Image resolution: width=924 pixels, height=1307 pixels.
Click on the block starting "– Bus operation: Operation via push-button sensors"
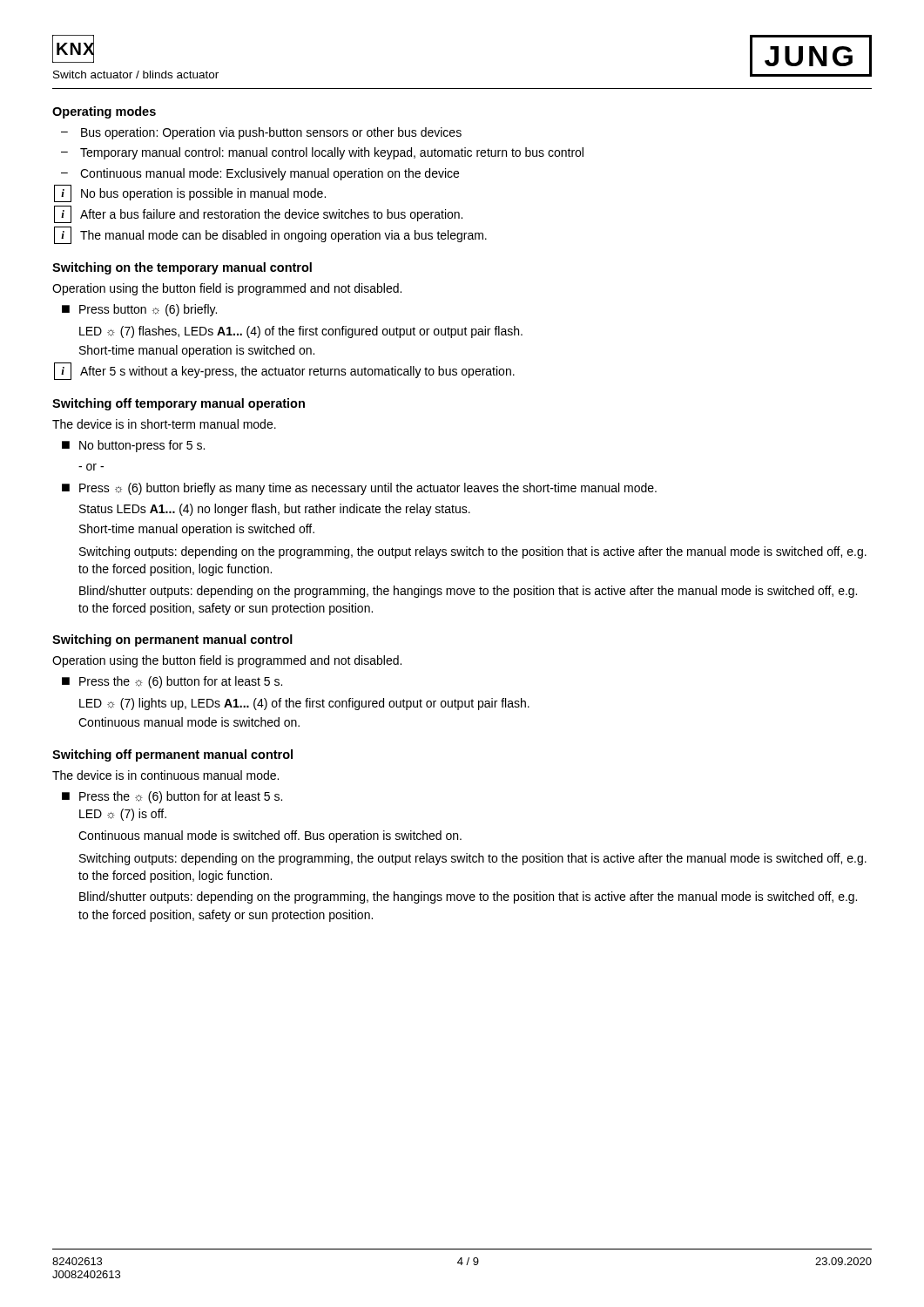click(466, 133)
